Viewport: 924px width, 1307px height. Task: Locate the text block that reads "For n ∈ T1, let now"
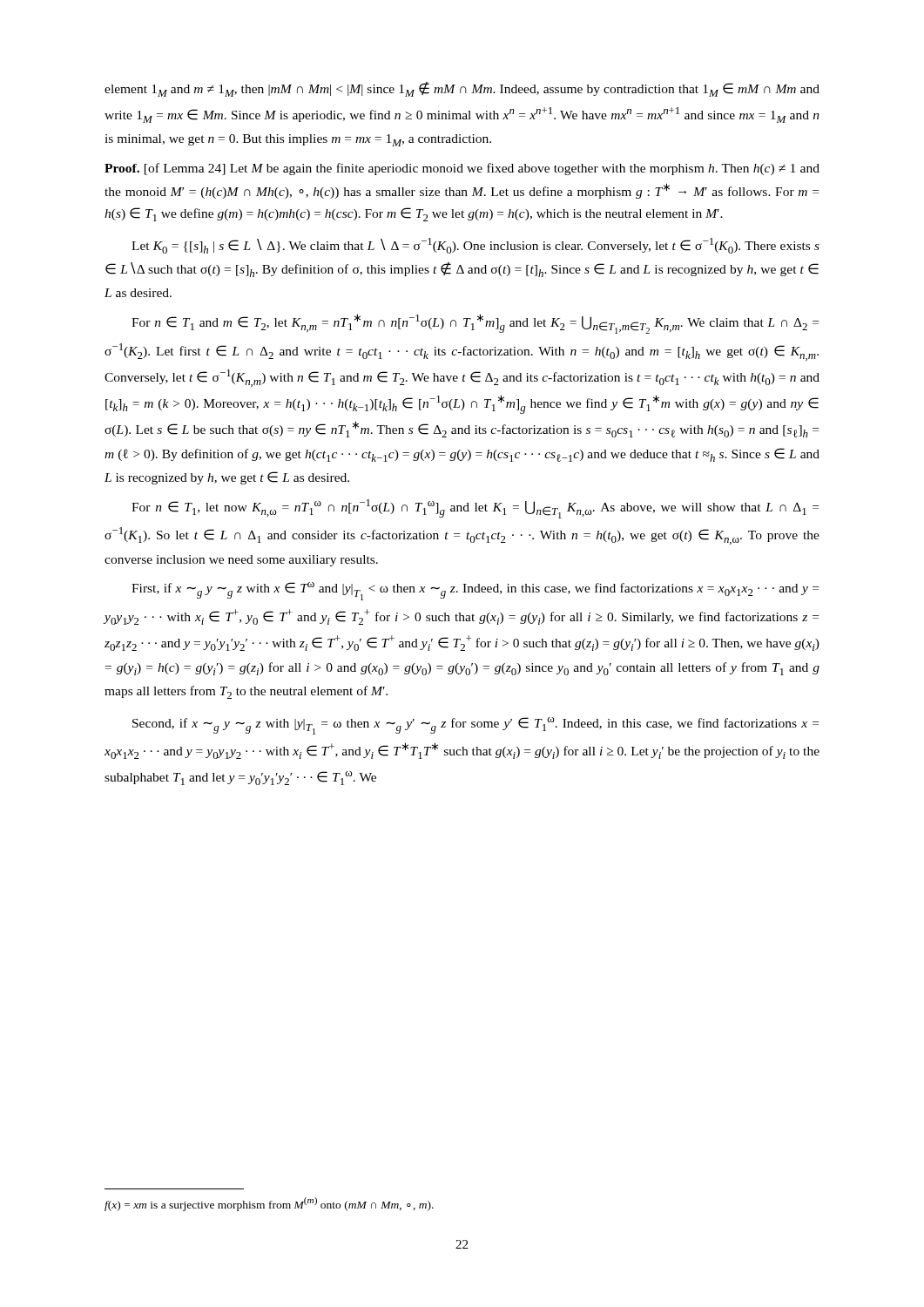[462, 532]
